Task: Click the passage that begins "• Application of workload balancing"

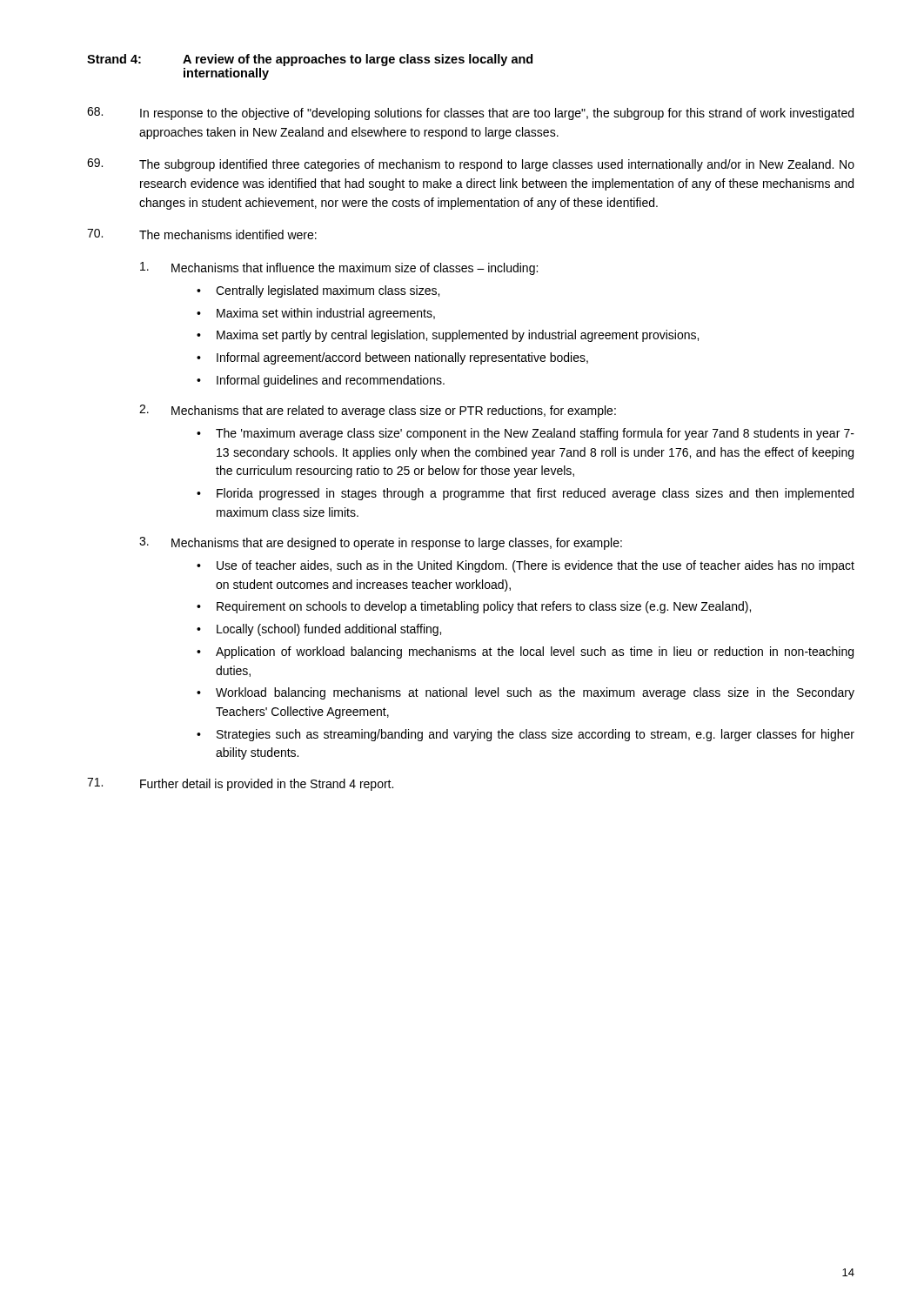Action: coord(526,662)
